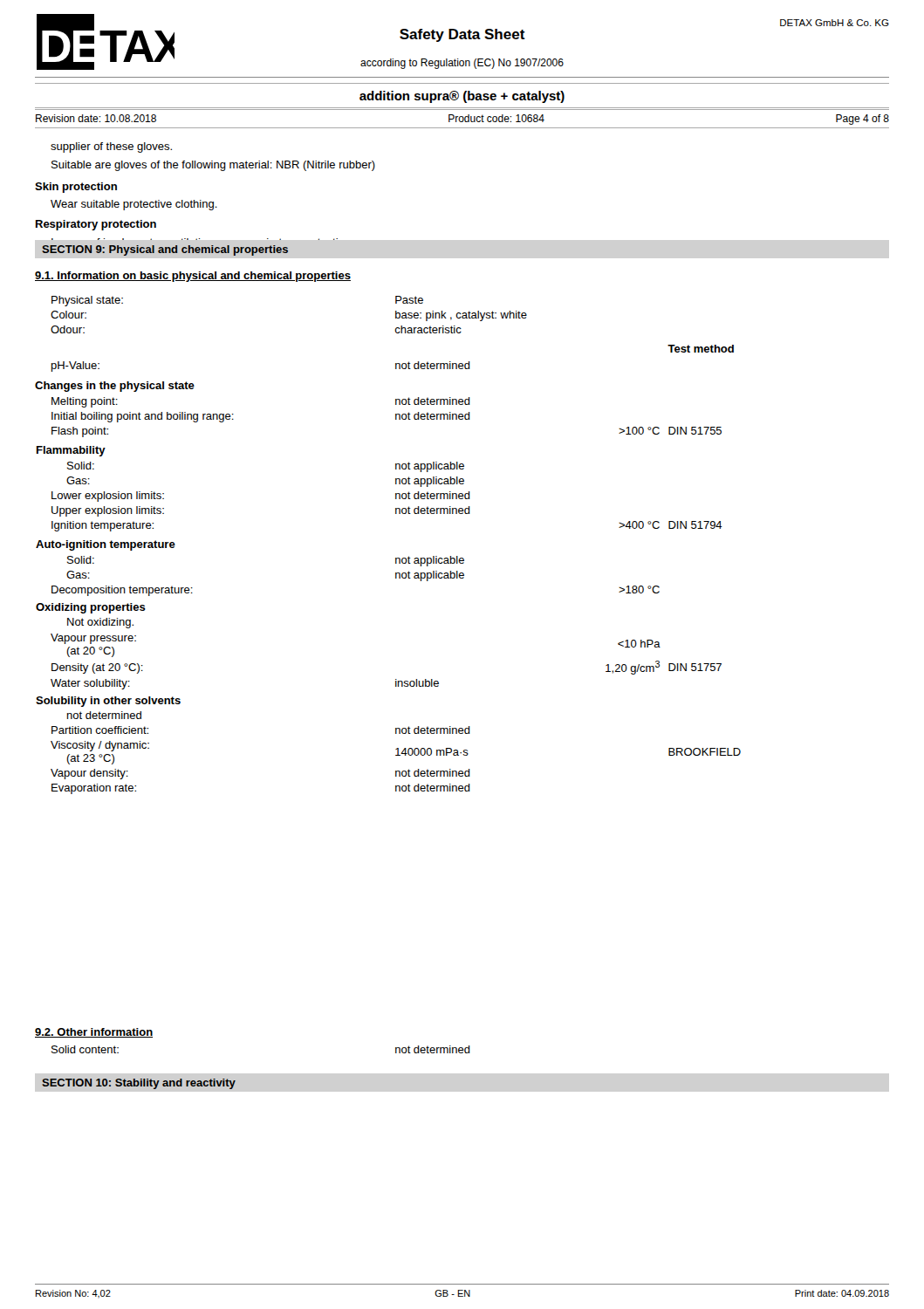This screenshot has height=1309, width=924.
Task: Navigate to the text starting "Product code: 10684"
Action: pos(496,119)
